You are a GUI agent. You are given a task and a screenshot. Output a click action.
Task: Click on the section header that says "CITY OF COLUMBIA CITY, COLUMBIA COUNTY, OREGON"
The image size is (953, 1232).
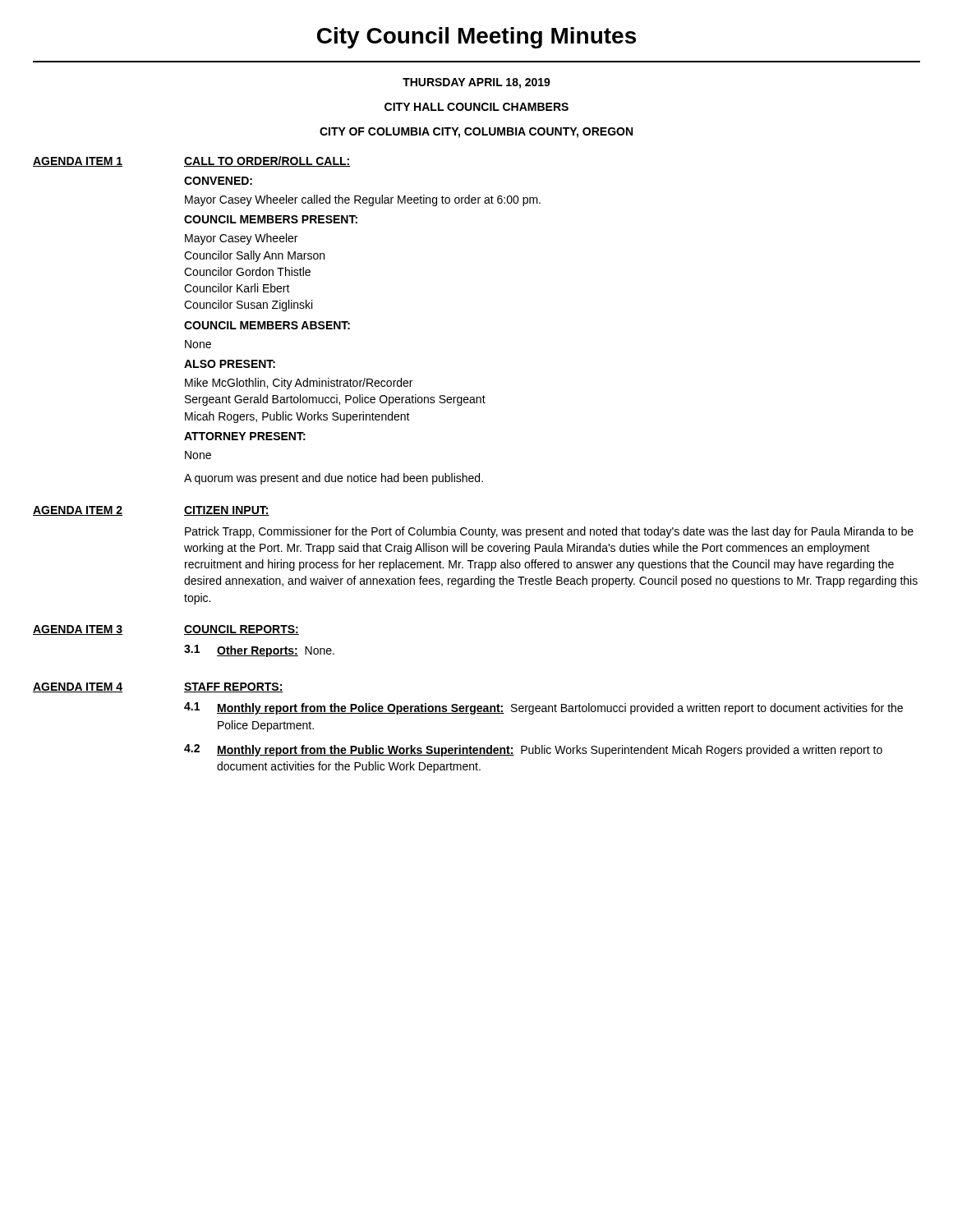pyautogui.click(x=476, y=131)
